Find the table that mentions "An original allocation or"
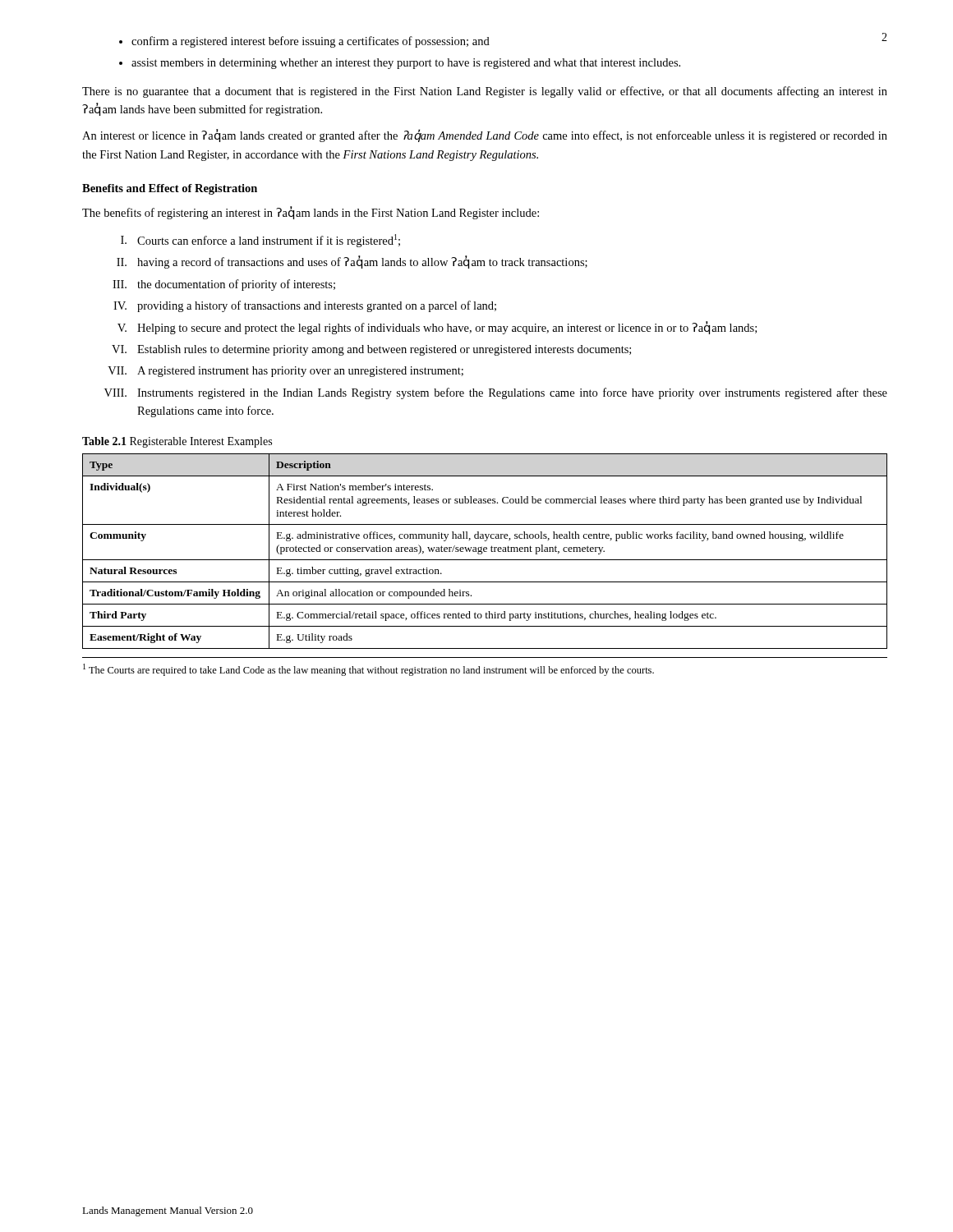The height and width of the screenshot is (1232, 953). (485, 551)
